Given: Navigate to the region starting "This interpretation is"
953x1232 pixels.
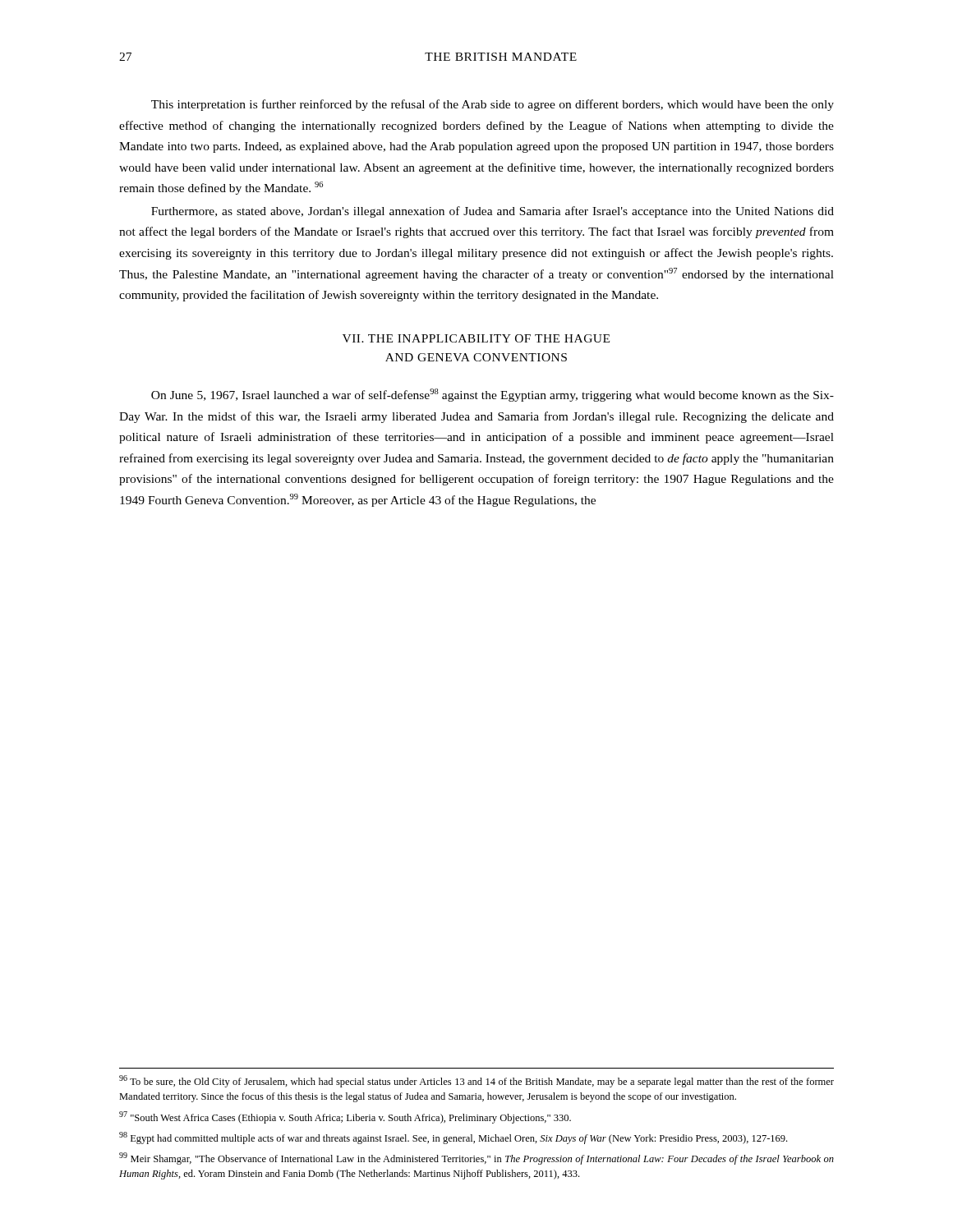Looking at the screenshot, I should click(x=476, y=146).
